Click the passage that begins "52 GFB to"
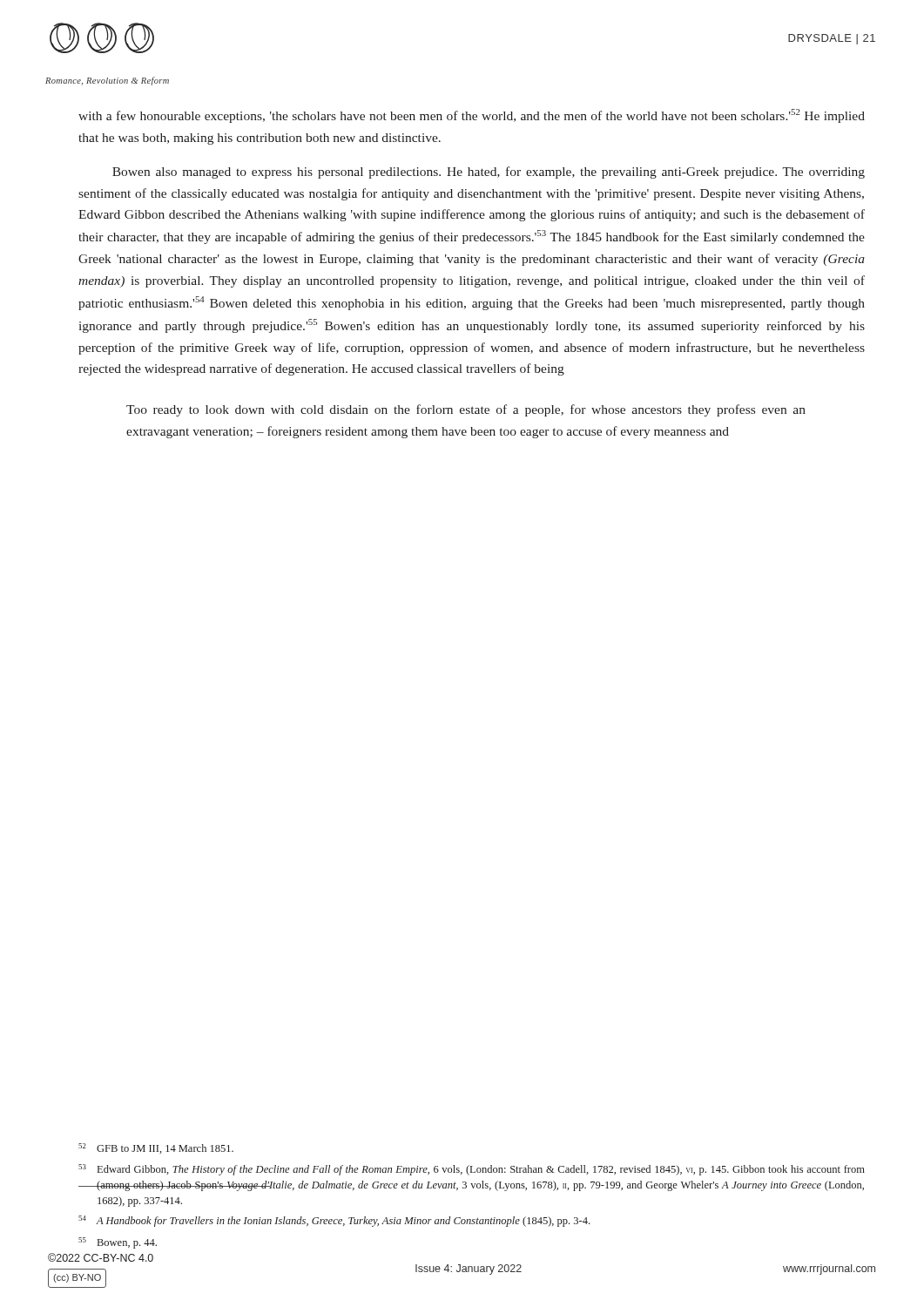The width and height of the screenshot is (924, 1307). point(472,1196)
